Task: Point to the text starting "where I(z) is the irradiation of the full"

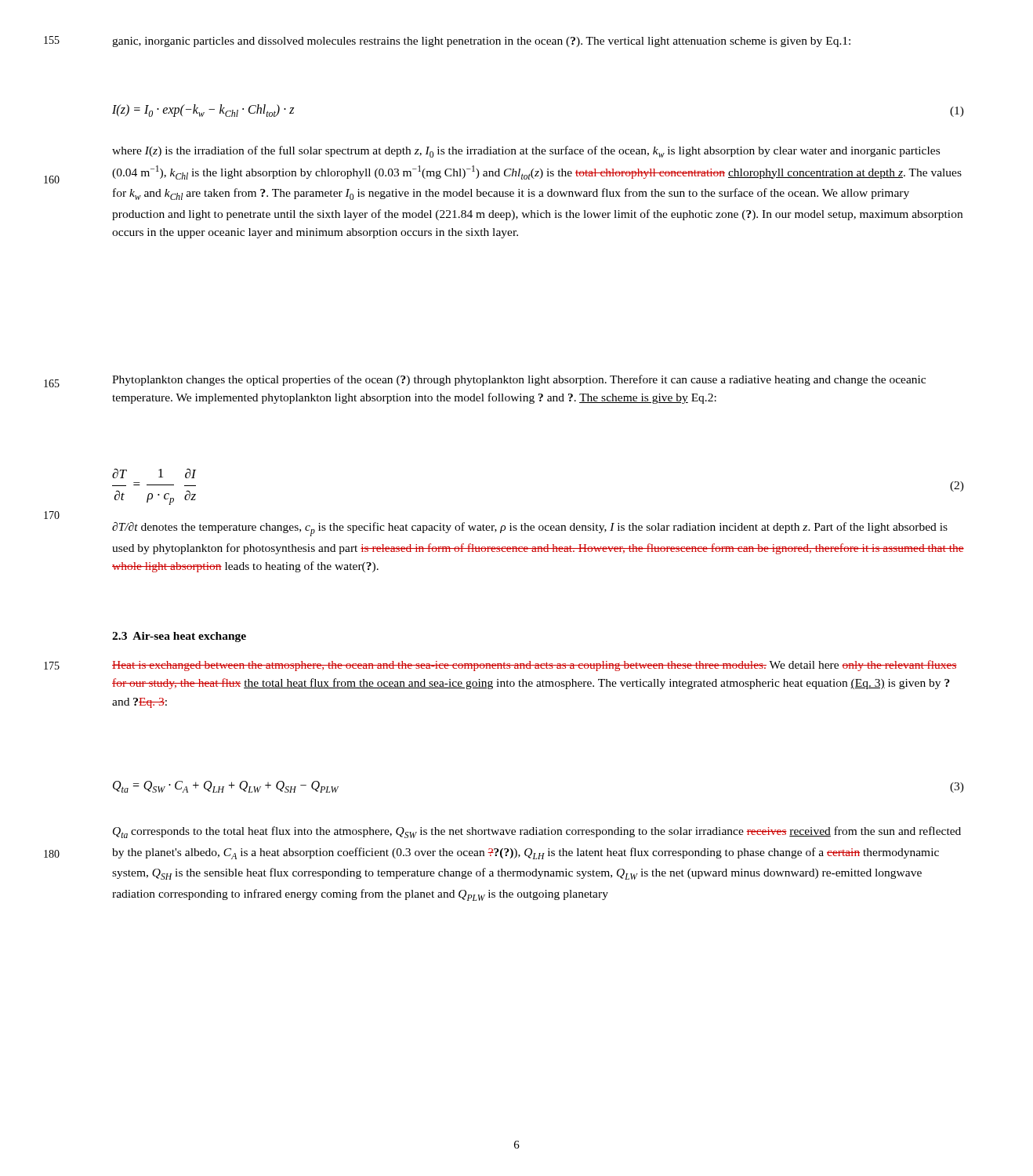Action: tap(538, 191)
